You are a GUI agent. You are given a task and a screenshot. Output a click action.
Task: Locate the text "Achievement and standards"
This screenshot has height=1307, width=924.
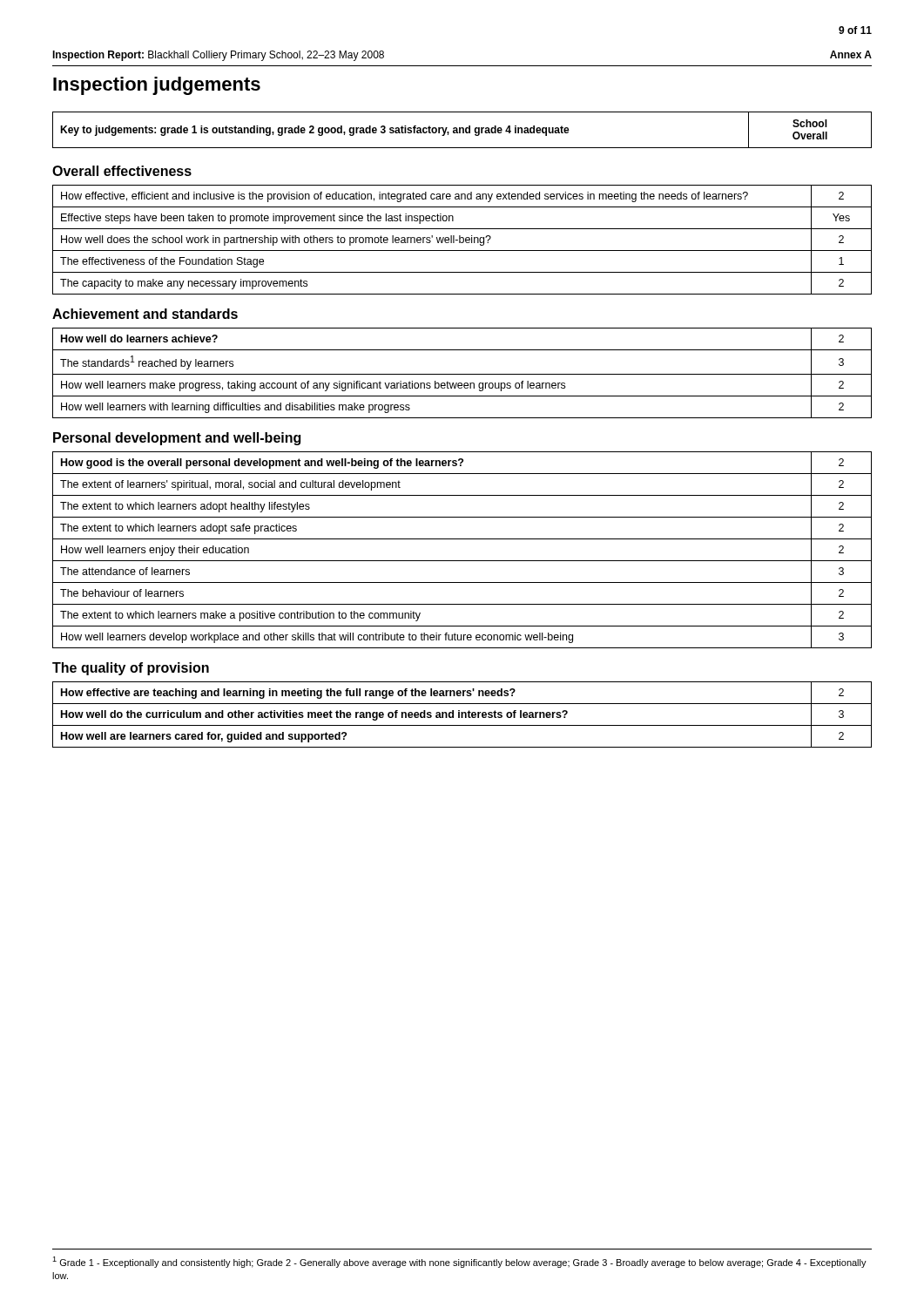click(145, 314)
